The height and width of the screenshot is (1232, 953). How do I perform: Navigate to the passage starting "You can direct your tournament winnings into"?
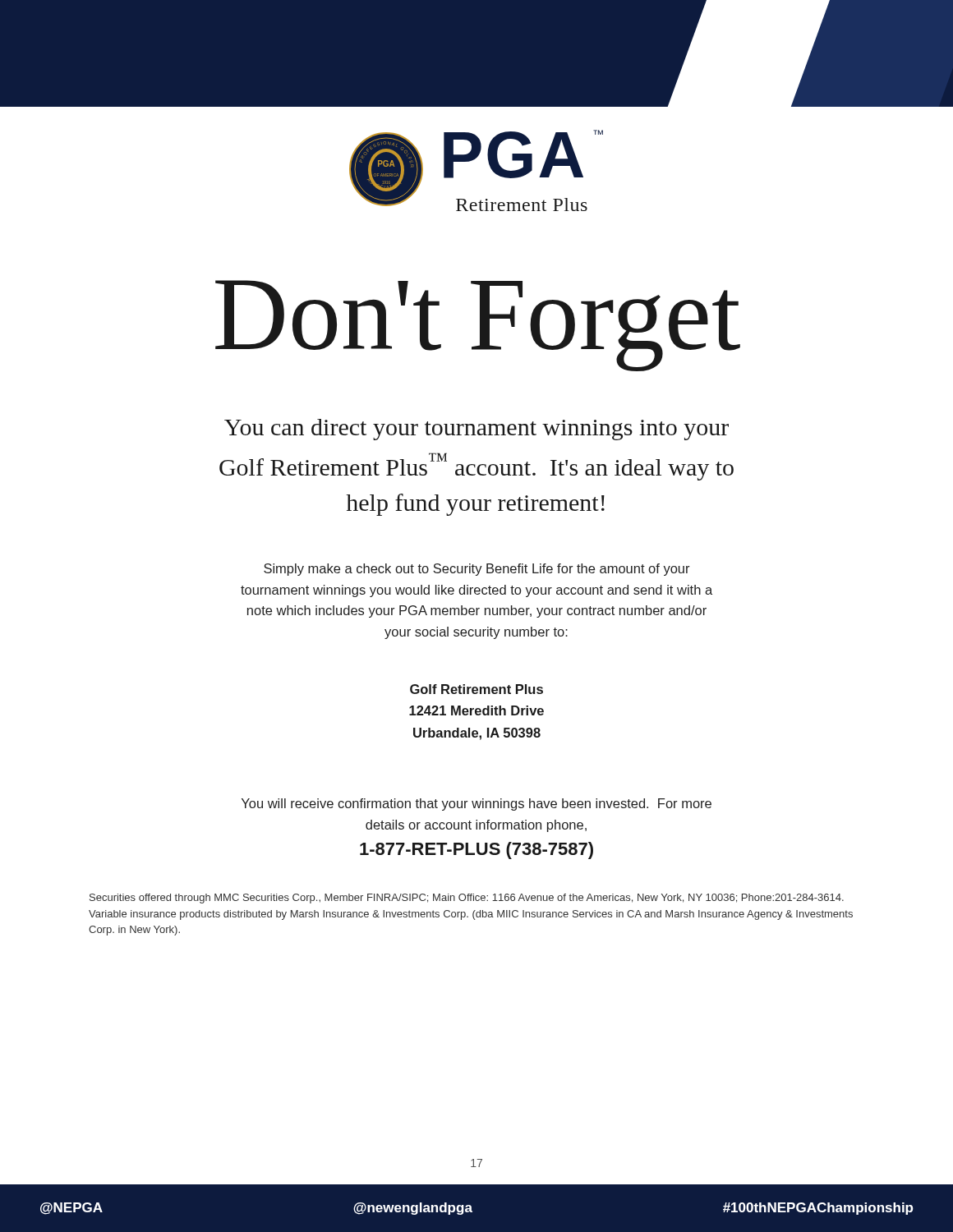476,465
